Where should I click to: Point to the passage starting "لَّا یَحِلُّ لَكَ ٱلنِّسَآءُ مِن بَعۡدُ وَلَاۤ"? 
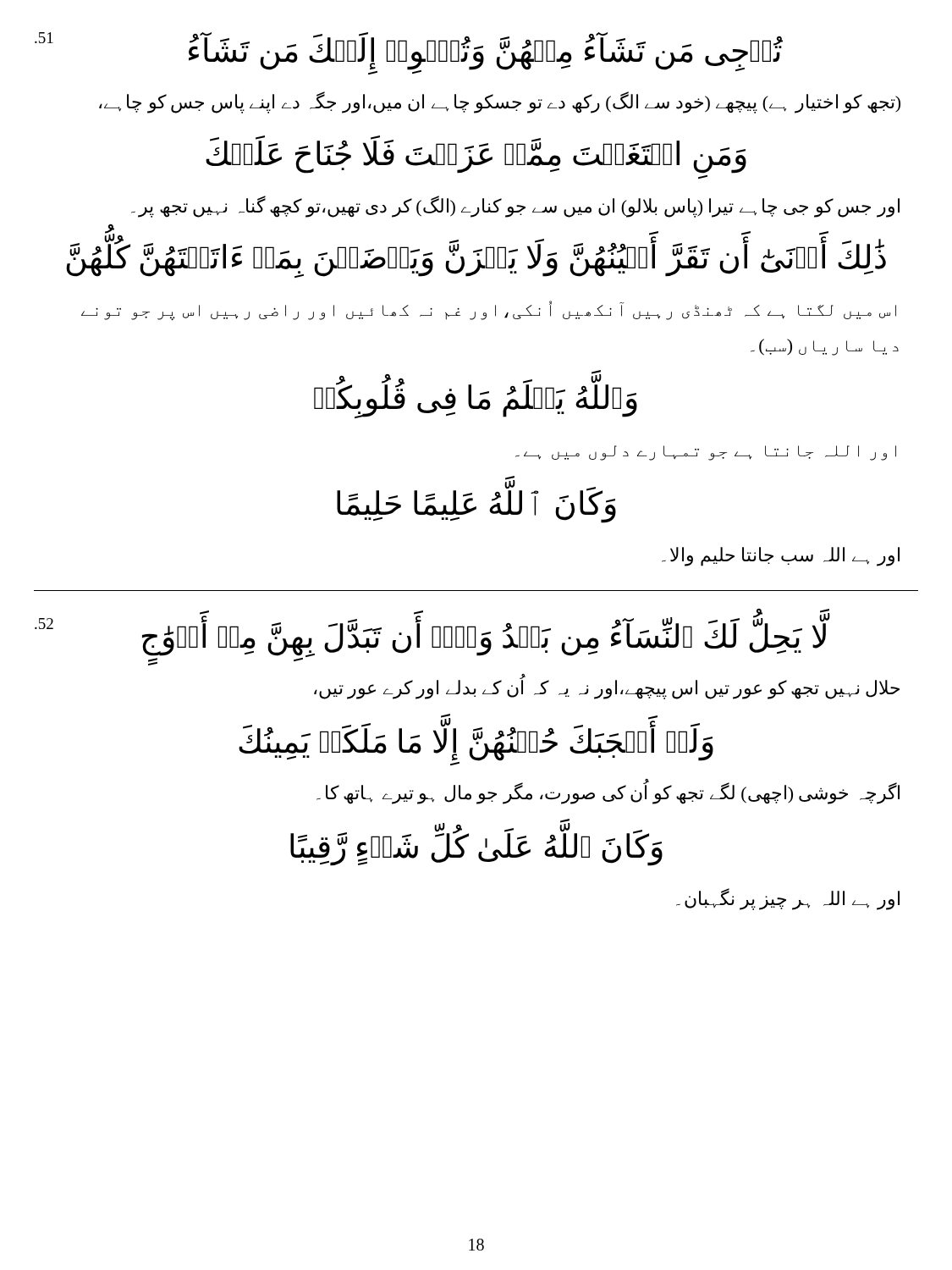tap(484, 637)
